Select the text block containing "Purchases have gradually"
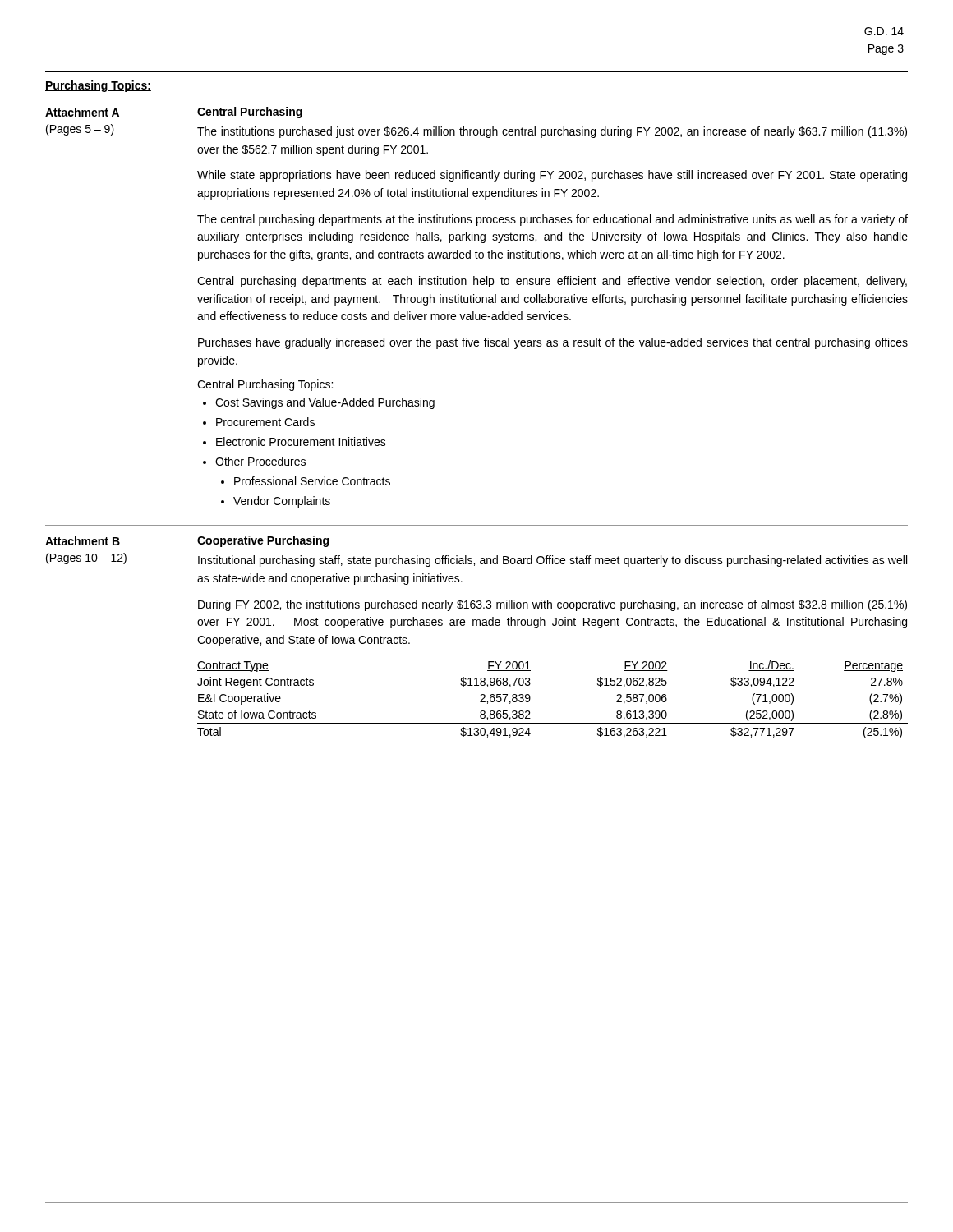 [x=553, y=351]
